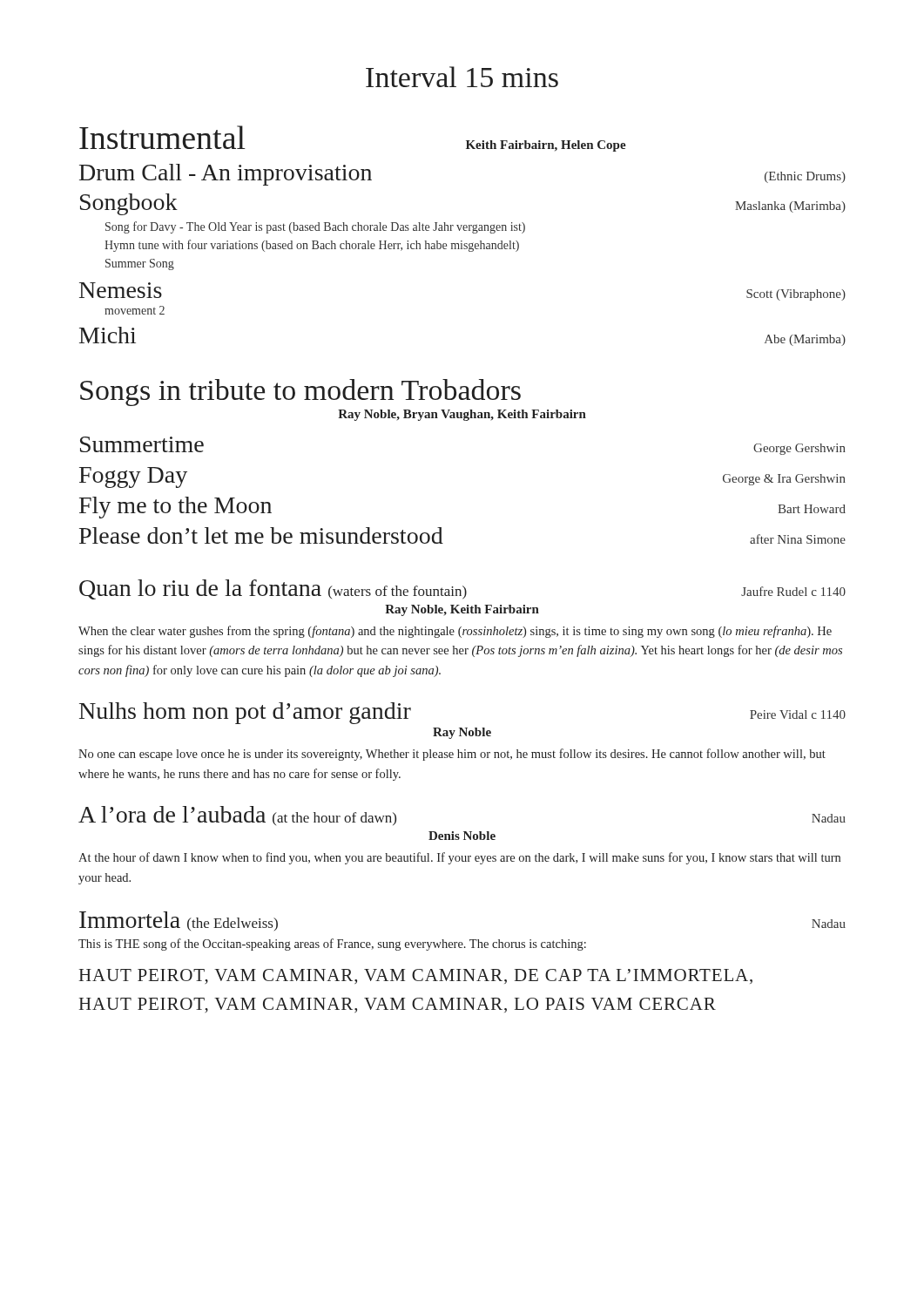Find the section header that reads "A l’ora de l’aubada (at"
The height and width of the screenshot is (1307, 924).
(237, 816)
